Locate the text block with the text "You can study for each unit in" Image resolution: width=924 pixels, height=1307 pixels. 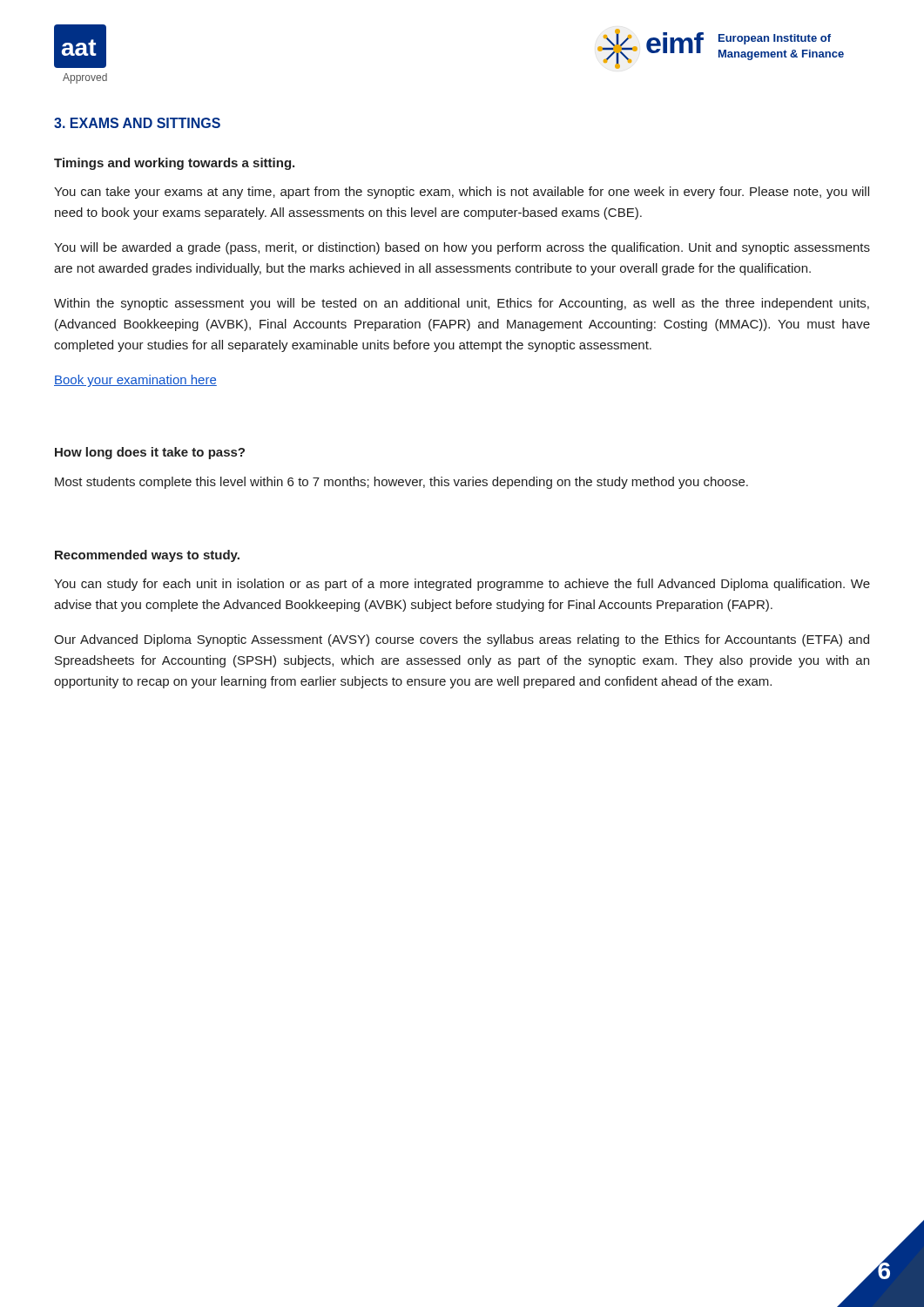pyautogui.click(x=462, y=594)
